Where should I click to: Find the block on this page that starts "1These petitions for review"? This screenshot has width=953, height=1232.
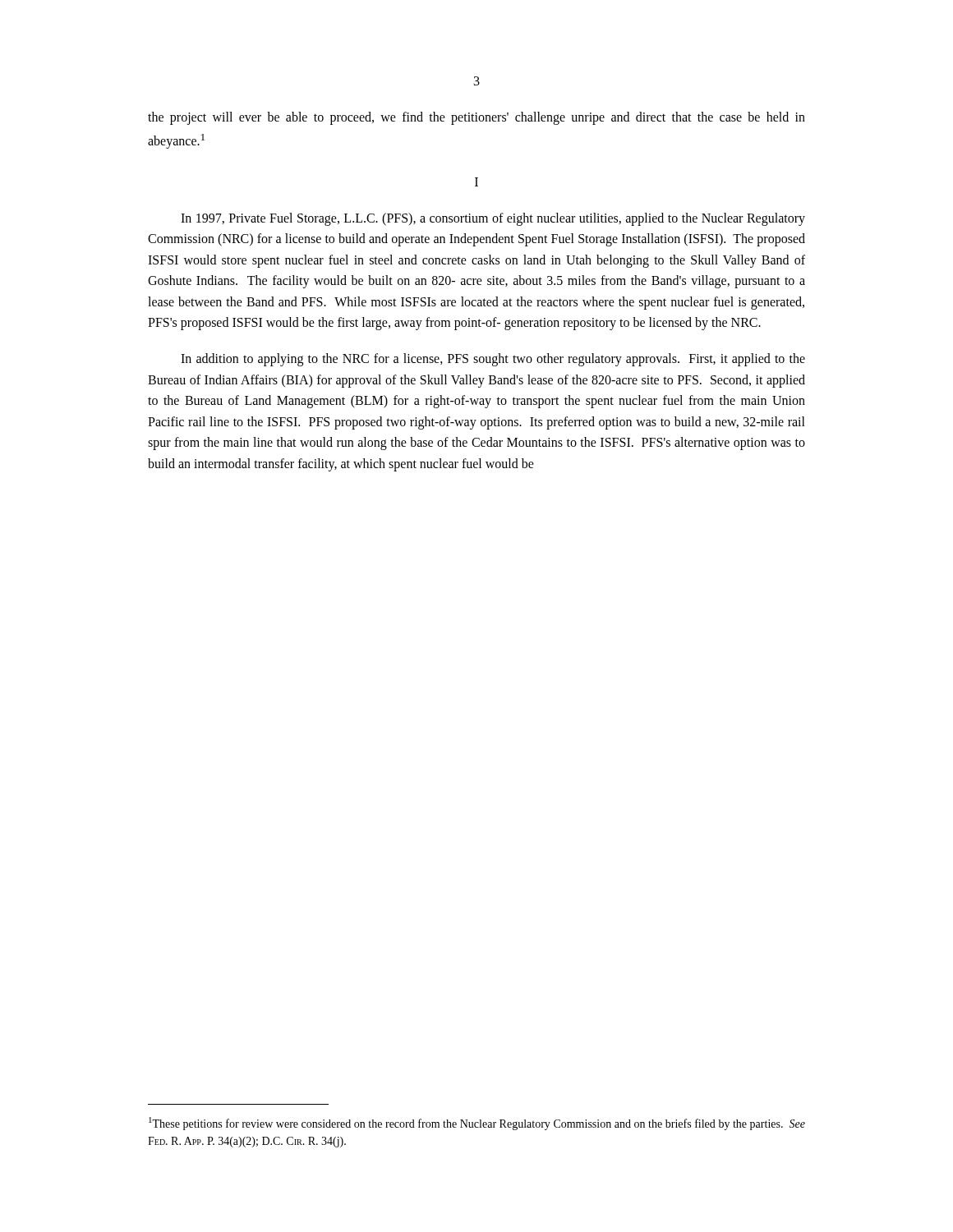pos(476,1131)
